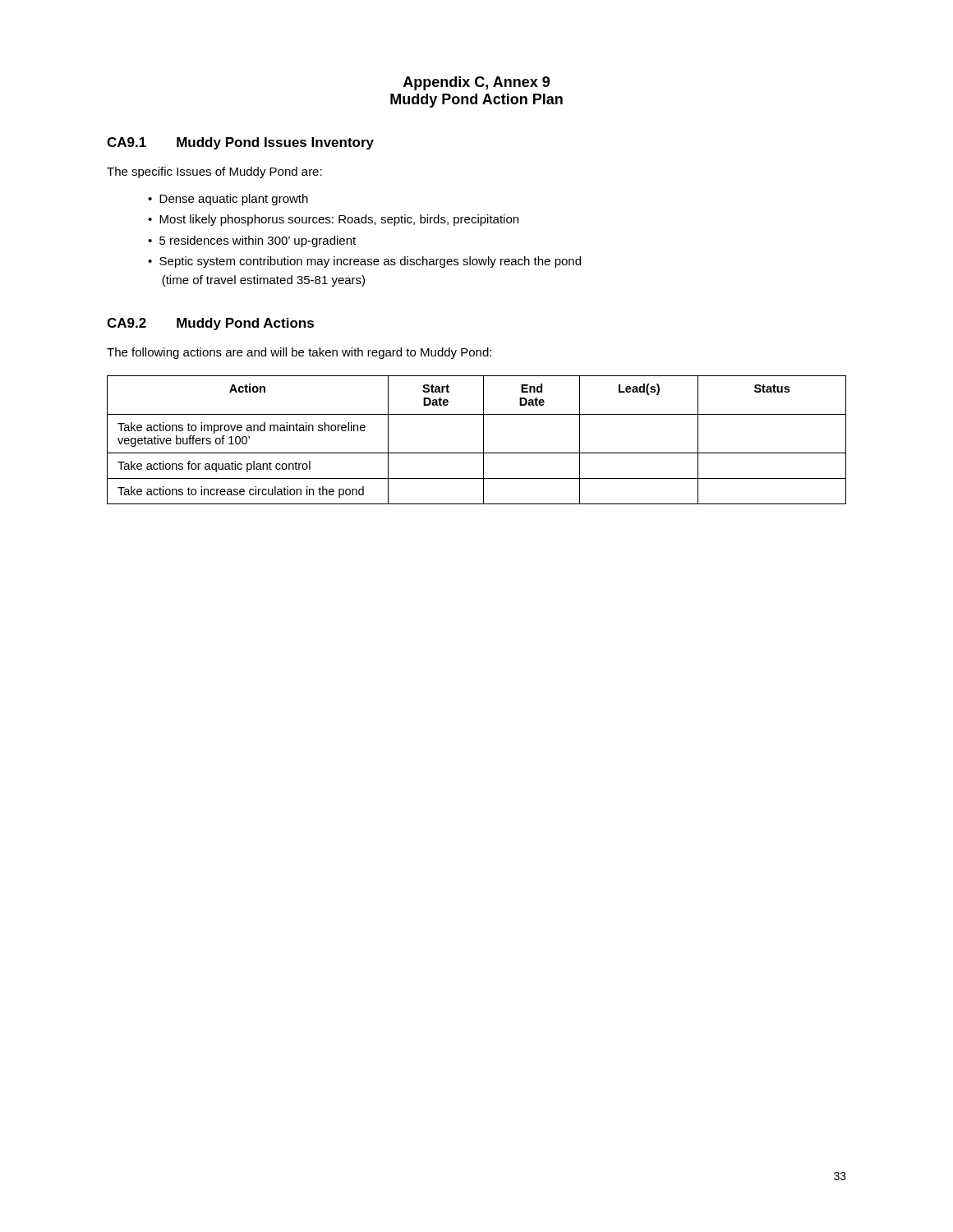The height and width of the screenshot is (1232, 953).
Task: Find the text block starting "CA9.1 Muddy Pond Issues Inventory"
Action: pyautogui.click(x=240, y=143)
